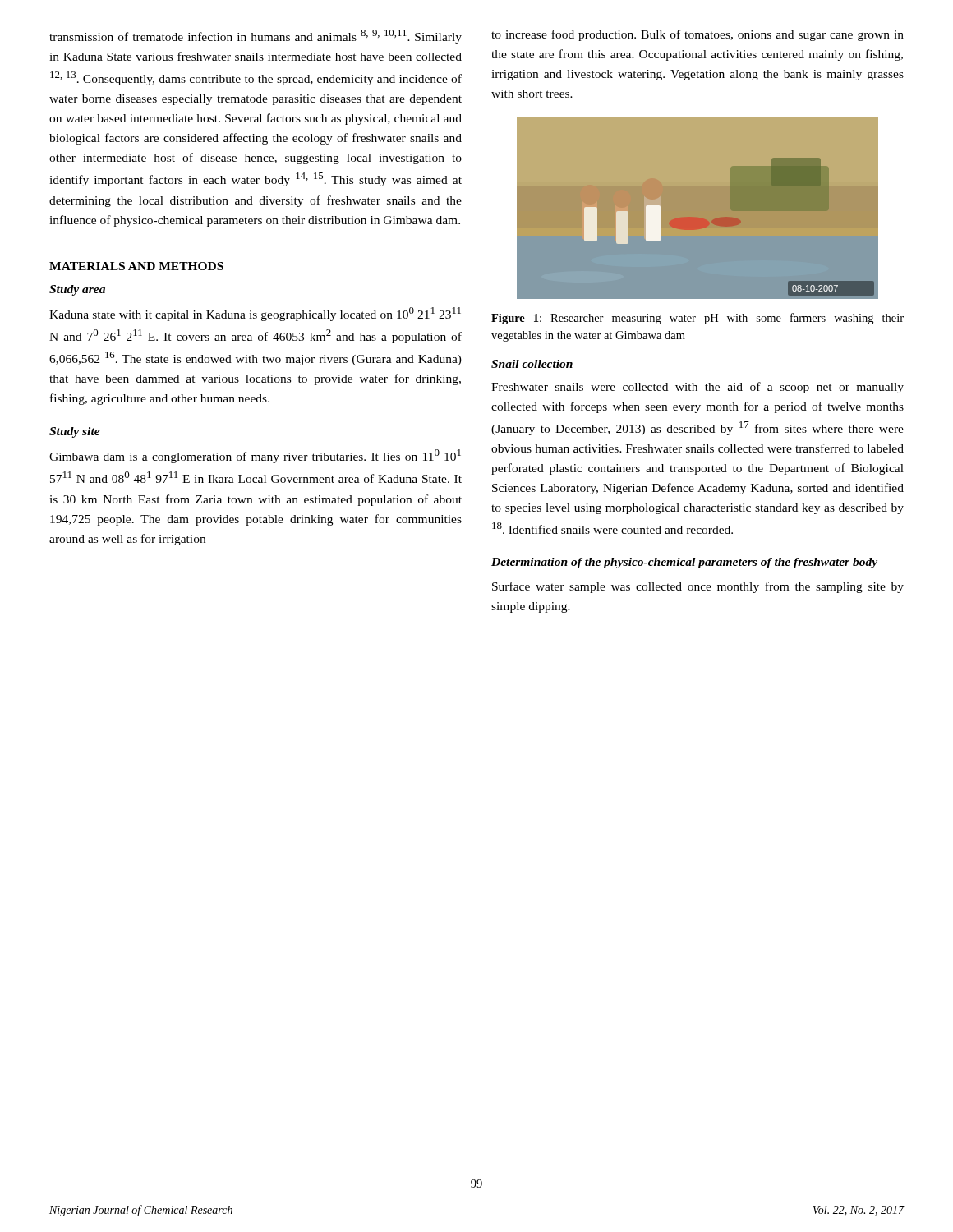This screenshot has width=953, height=1232.
Task: Where is the passage that starts "Surface water sample was"?
Action: (698, 596)
